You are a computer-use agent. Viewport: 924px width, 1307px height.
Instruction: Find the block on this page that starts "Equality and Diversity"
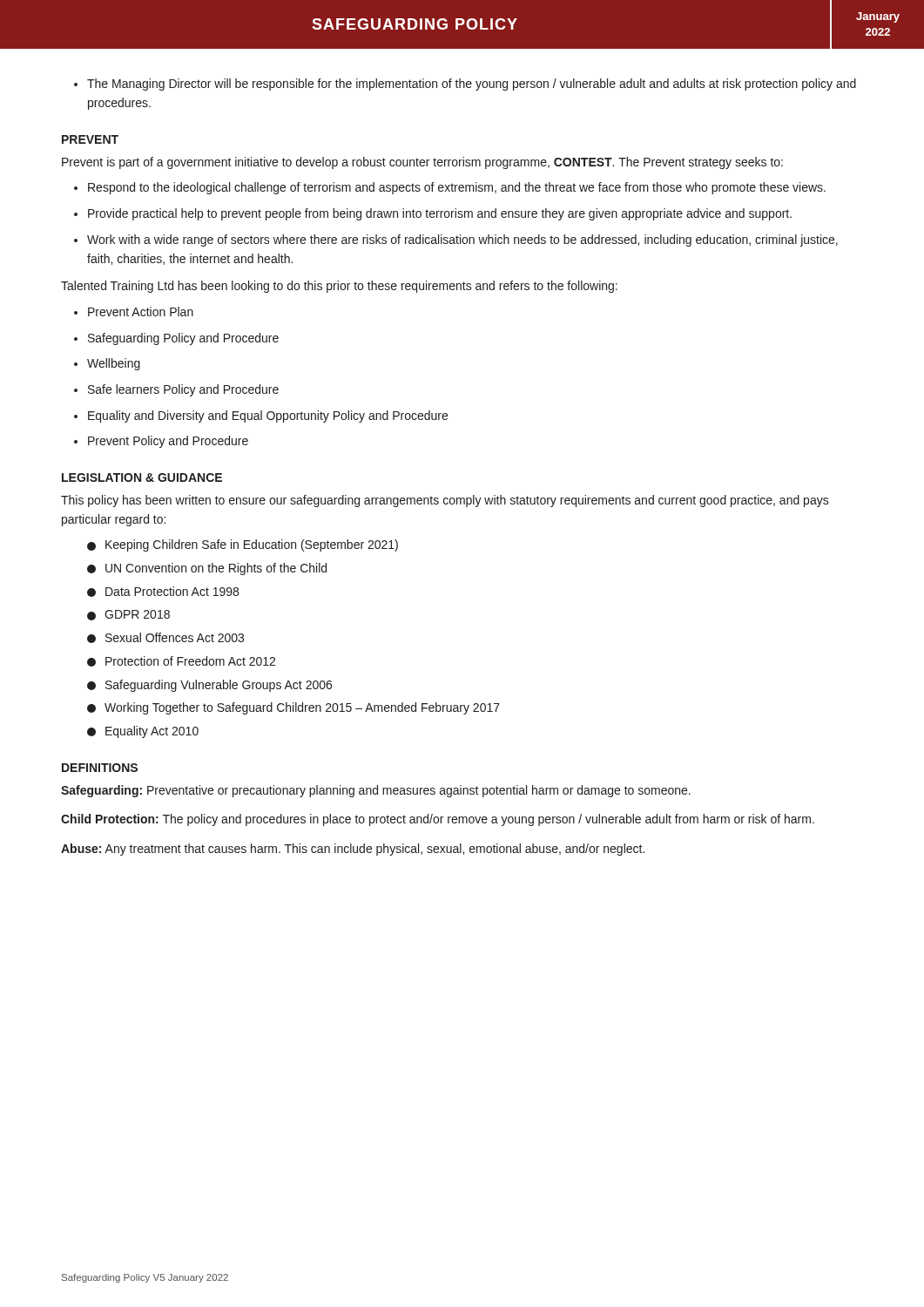click(x=268, y=415)
